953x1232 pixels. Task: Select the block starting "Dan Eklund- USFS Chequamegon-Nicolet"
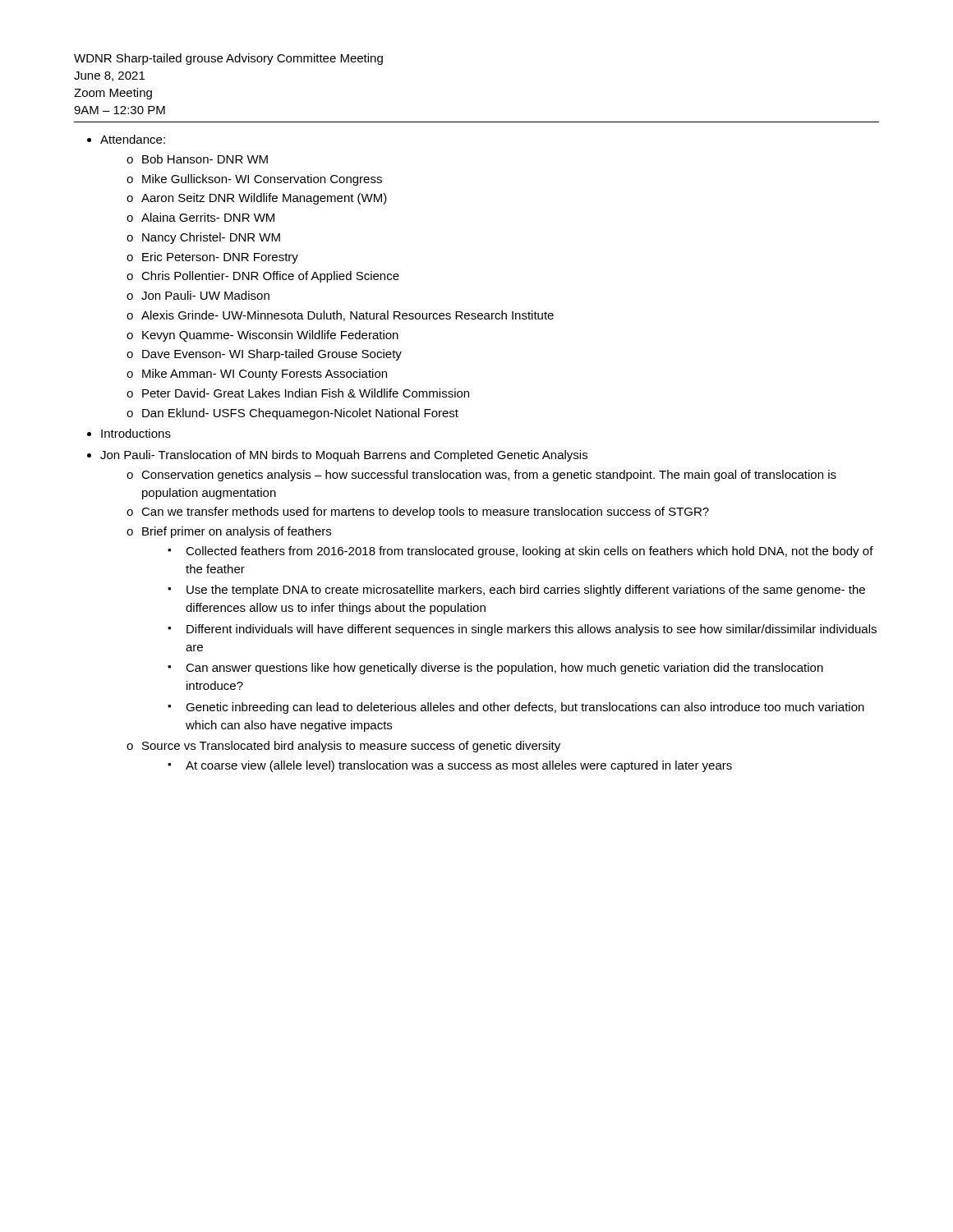pos(300,412)
